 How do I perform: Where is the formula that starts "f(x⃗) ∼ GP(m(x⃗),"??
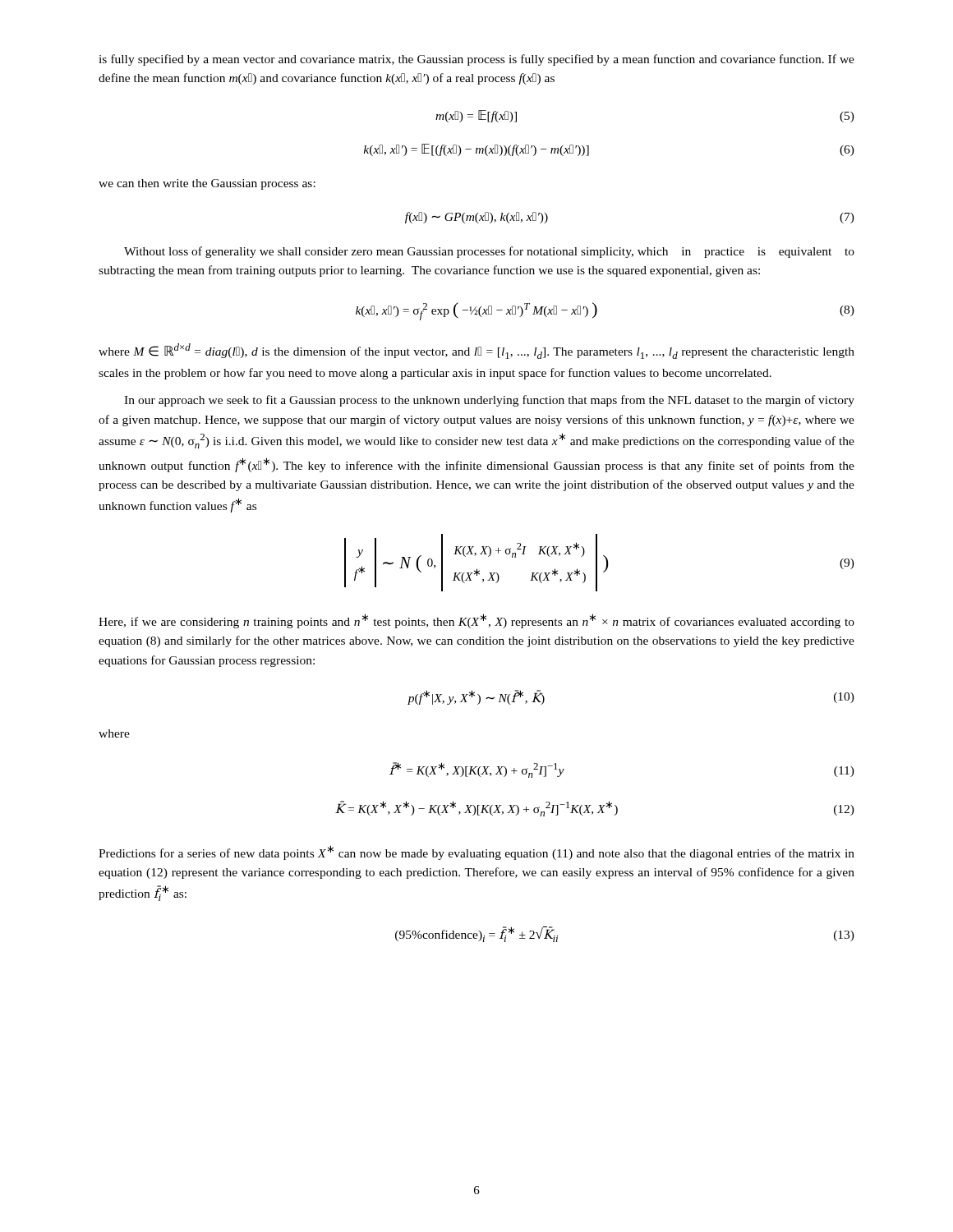476,217
